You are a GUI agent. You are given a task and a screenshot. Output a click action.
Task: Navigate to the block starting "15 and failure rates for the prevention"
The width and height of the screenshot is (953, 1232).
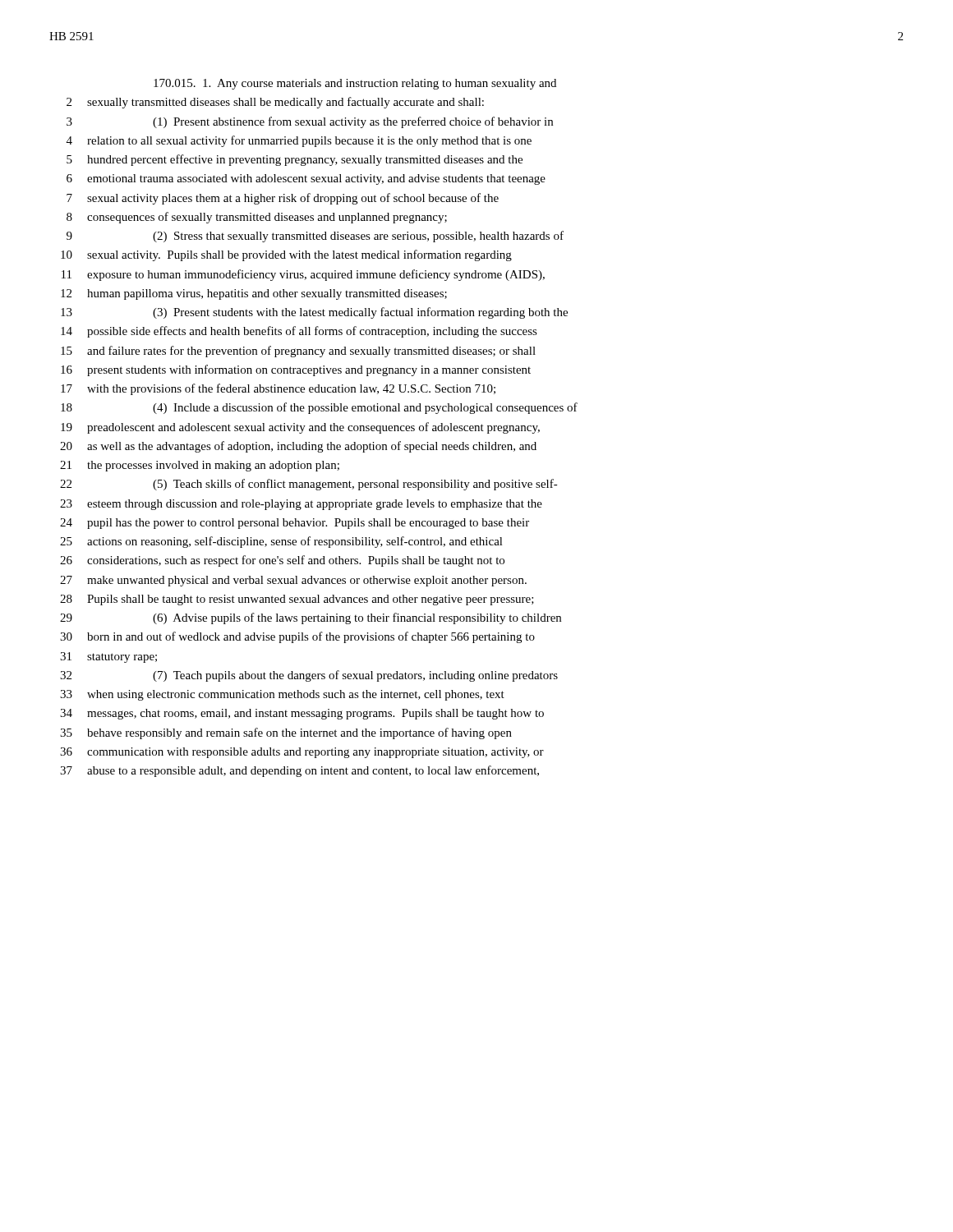(476, 351)
